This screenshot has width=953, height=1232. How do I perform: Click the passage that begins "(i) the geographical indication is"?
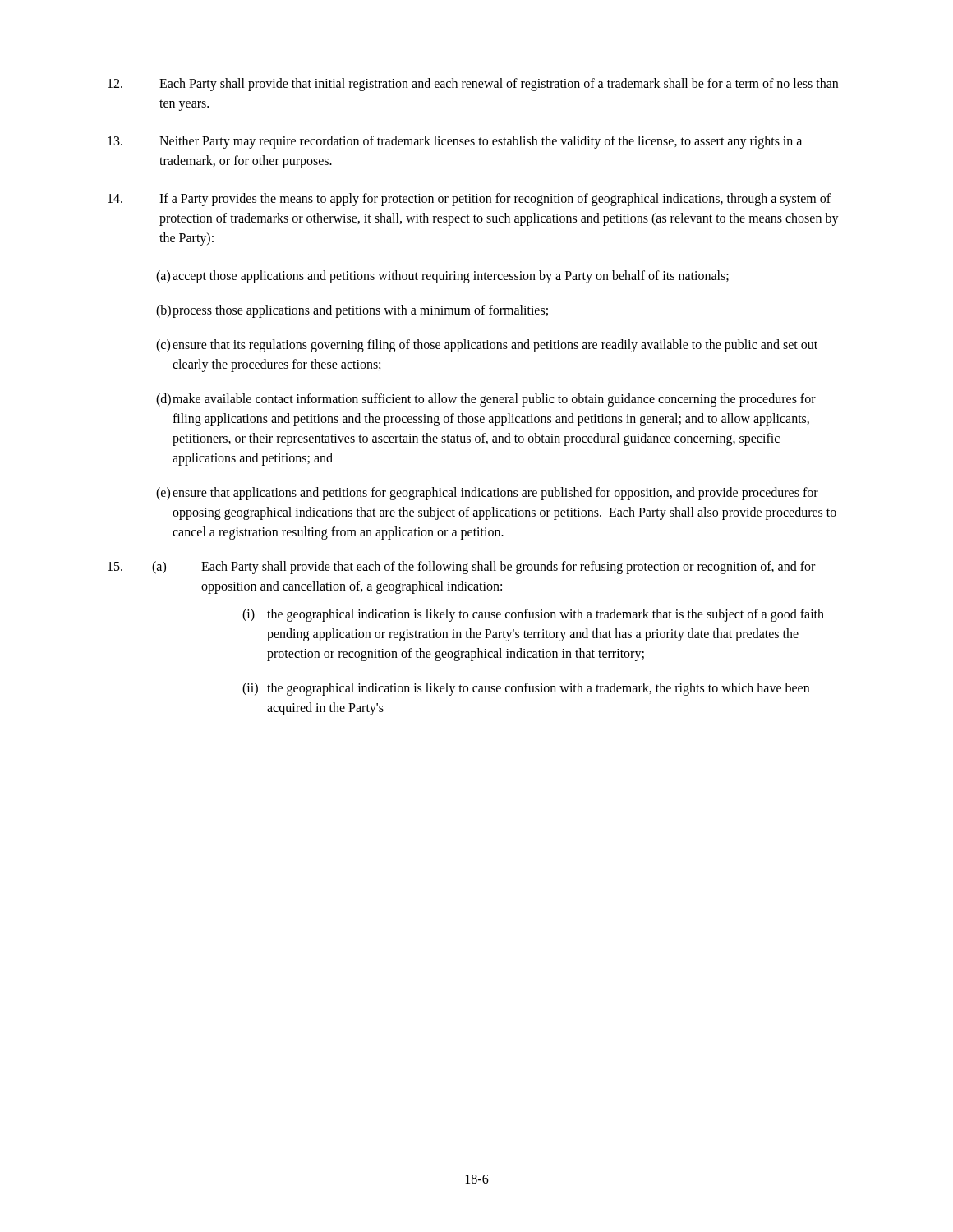coord(524,634)
